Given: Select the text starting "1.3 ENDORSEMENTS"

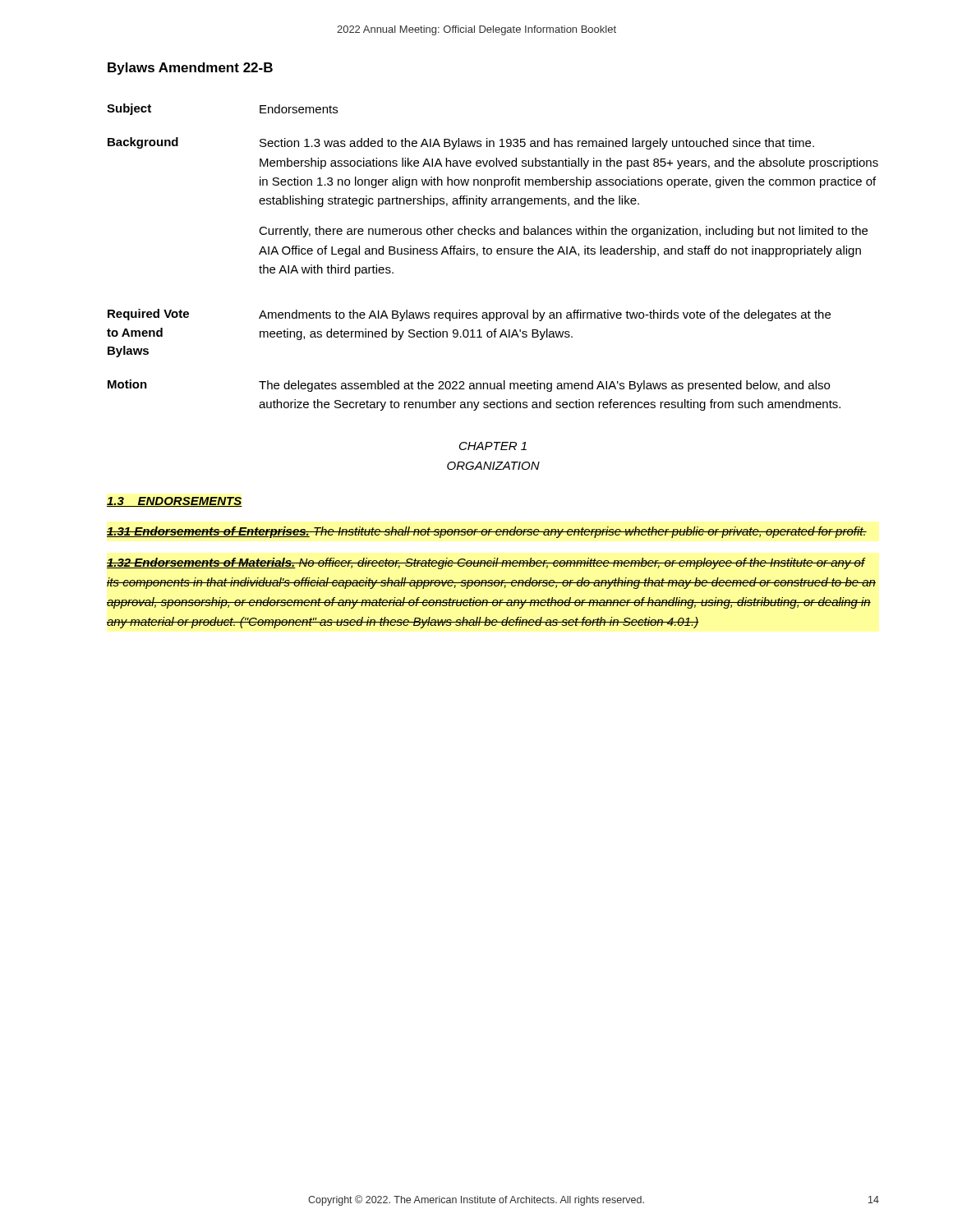Looking at the screenshot, I should (x=174, y=501).
